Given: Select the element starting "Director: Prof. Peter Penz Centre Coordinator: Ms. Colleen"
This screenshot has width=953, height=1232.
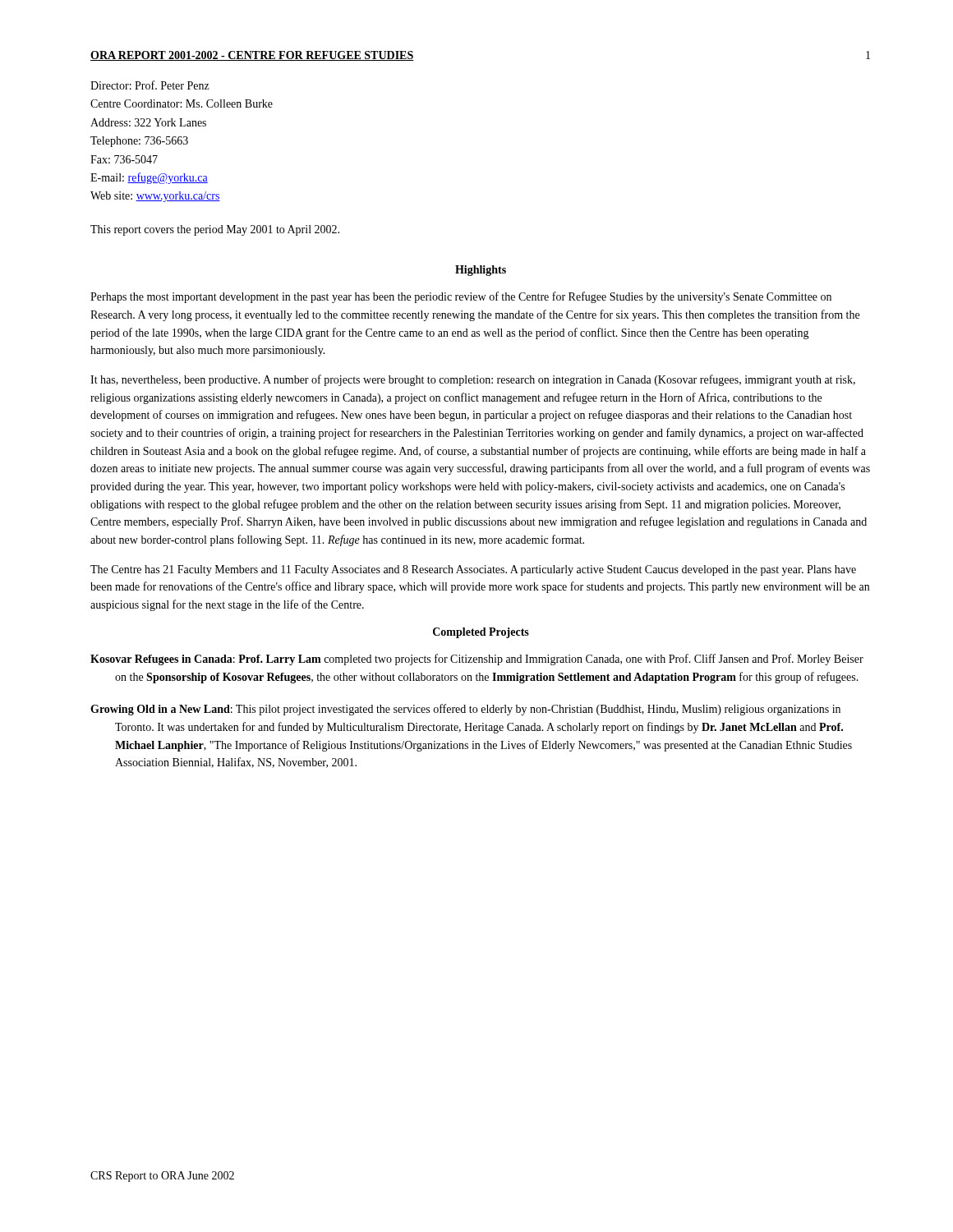Looking at the screenshot, I should [182, 141].
